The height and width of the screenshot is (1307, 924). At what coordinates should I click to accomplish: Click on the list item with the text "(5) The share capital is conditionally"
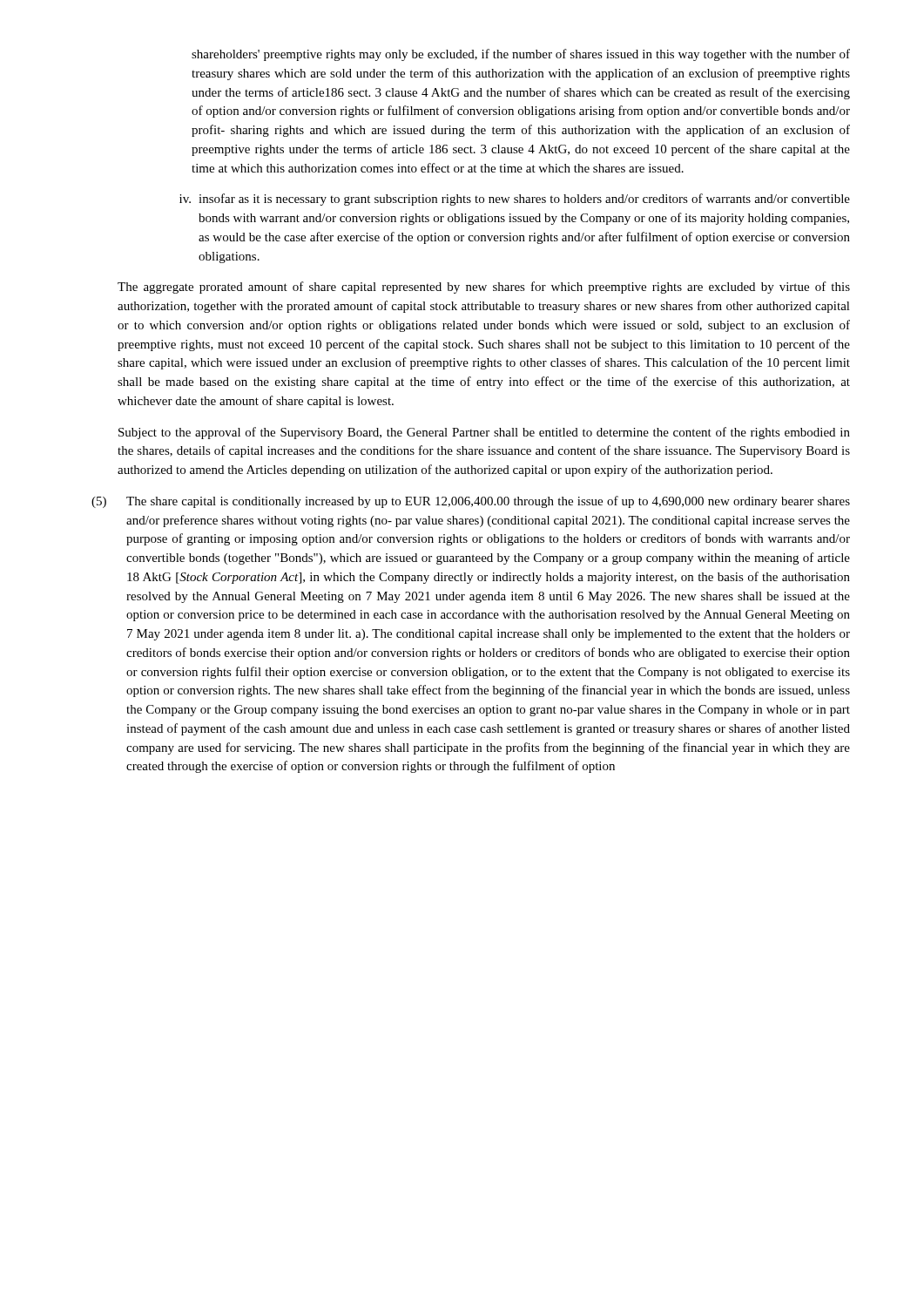click(471, 634)
